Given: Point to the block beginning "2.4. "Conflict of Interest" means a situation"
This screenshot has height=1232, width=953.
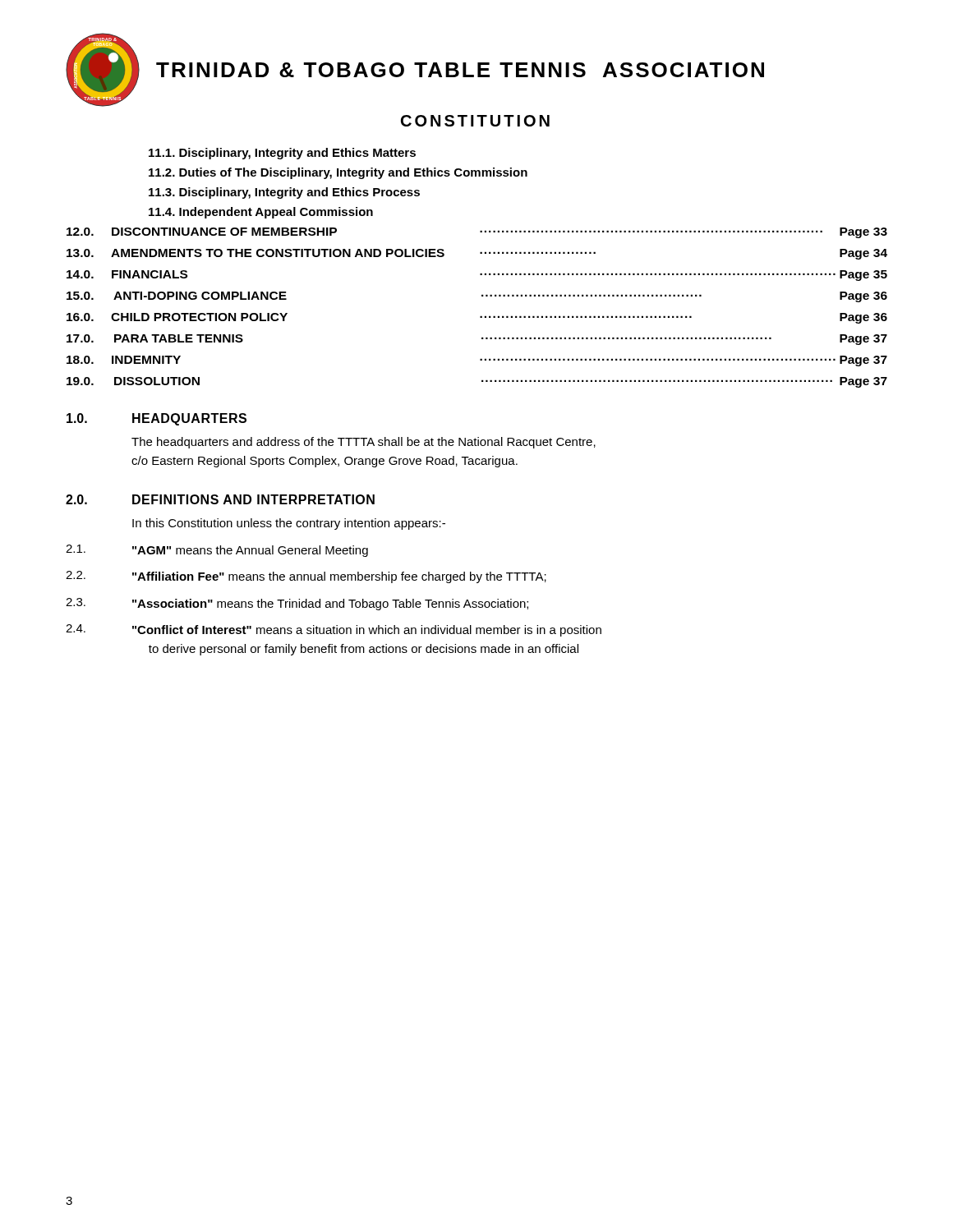Looking at the screenshot, I should click(476, 639).
